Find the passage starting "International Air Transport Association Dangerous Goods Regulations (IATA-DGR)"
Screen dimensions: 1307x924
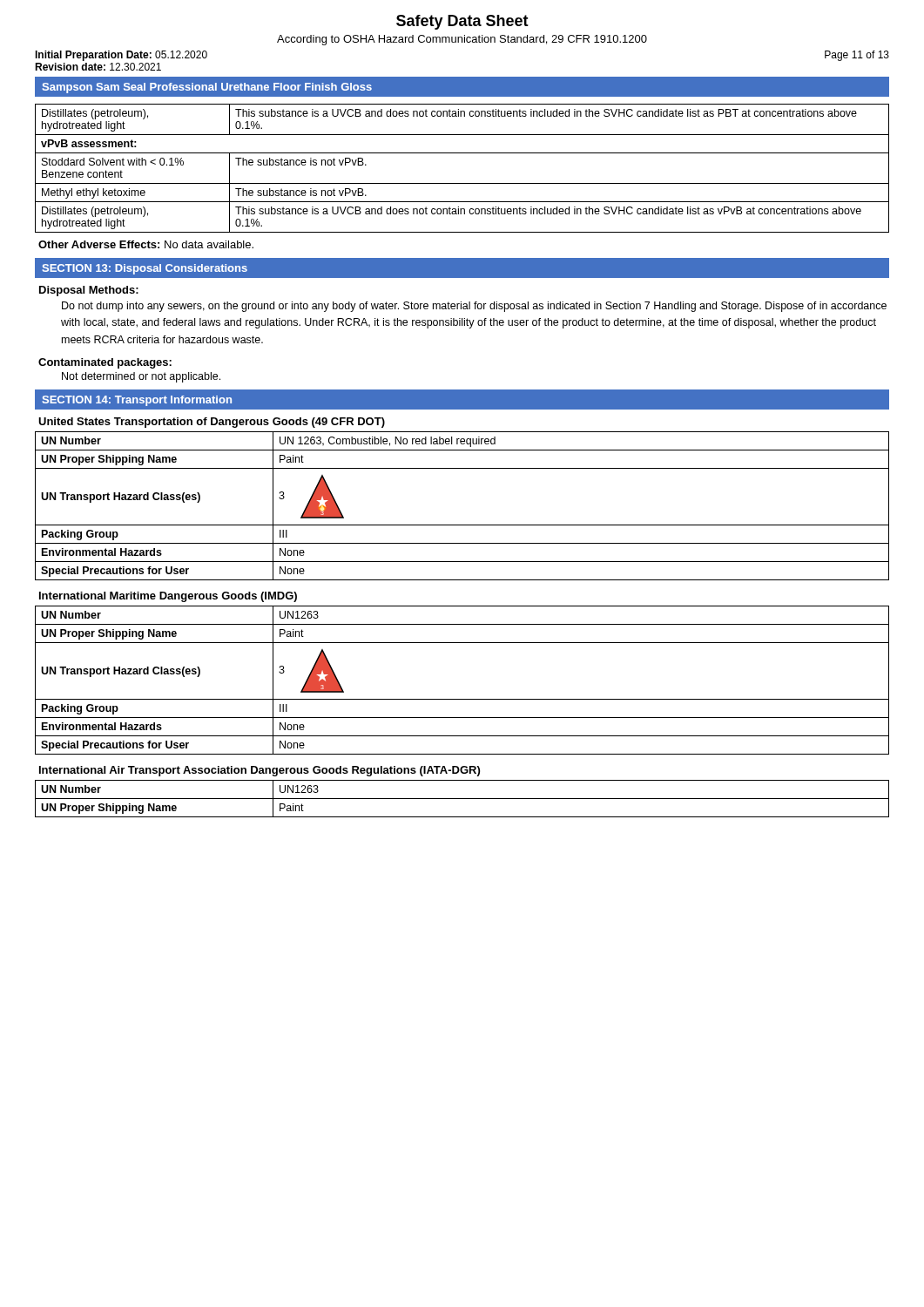coord(259,770)
